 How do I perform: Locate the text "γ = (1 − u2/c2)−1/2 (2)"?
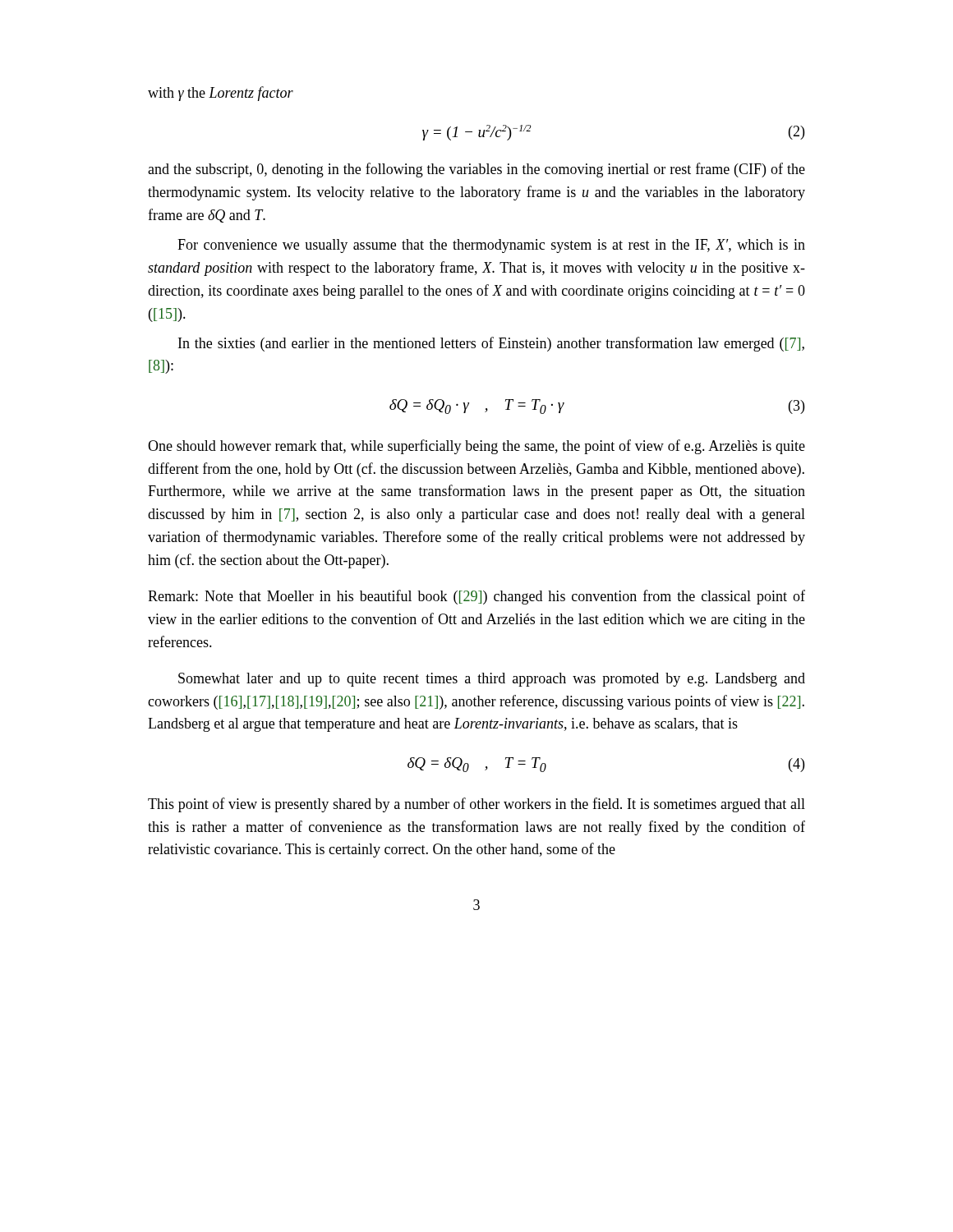pyautogui.click(x=476, y=132)
